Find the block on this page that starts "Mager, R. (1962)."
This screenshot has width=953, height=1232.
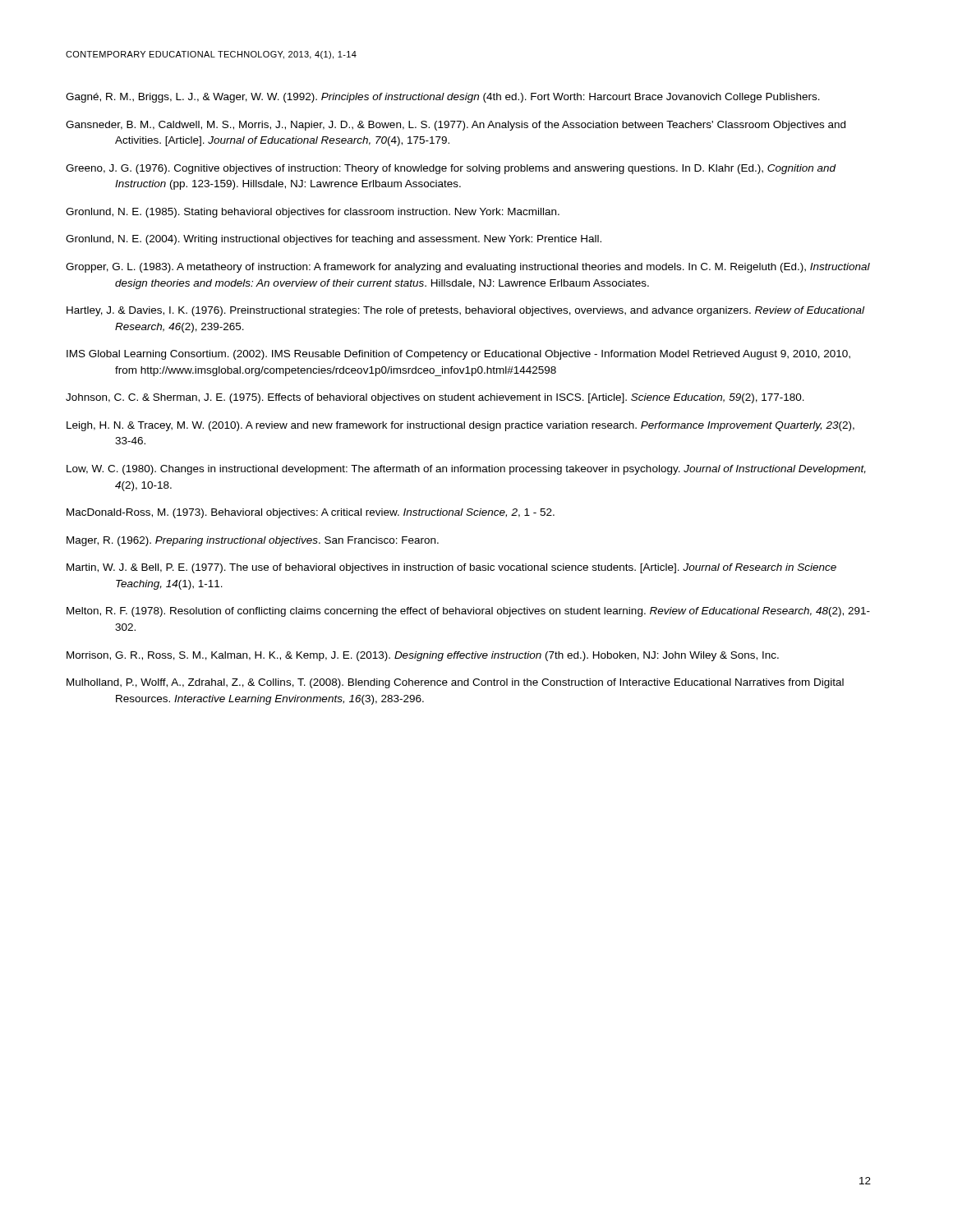tap(253, 540)
